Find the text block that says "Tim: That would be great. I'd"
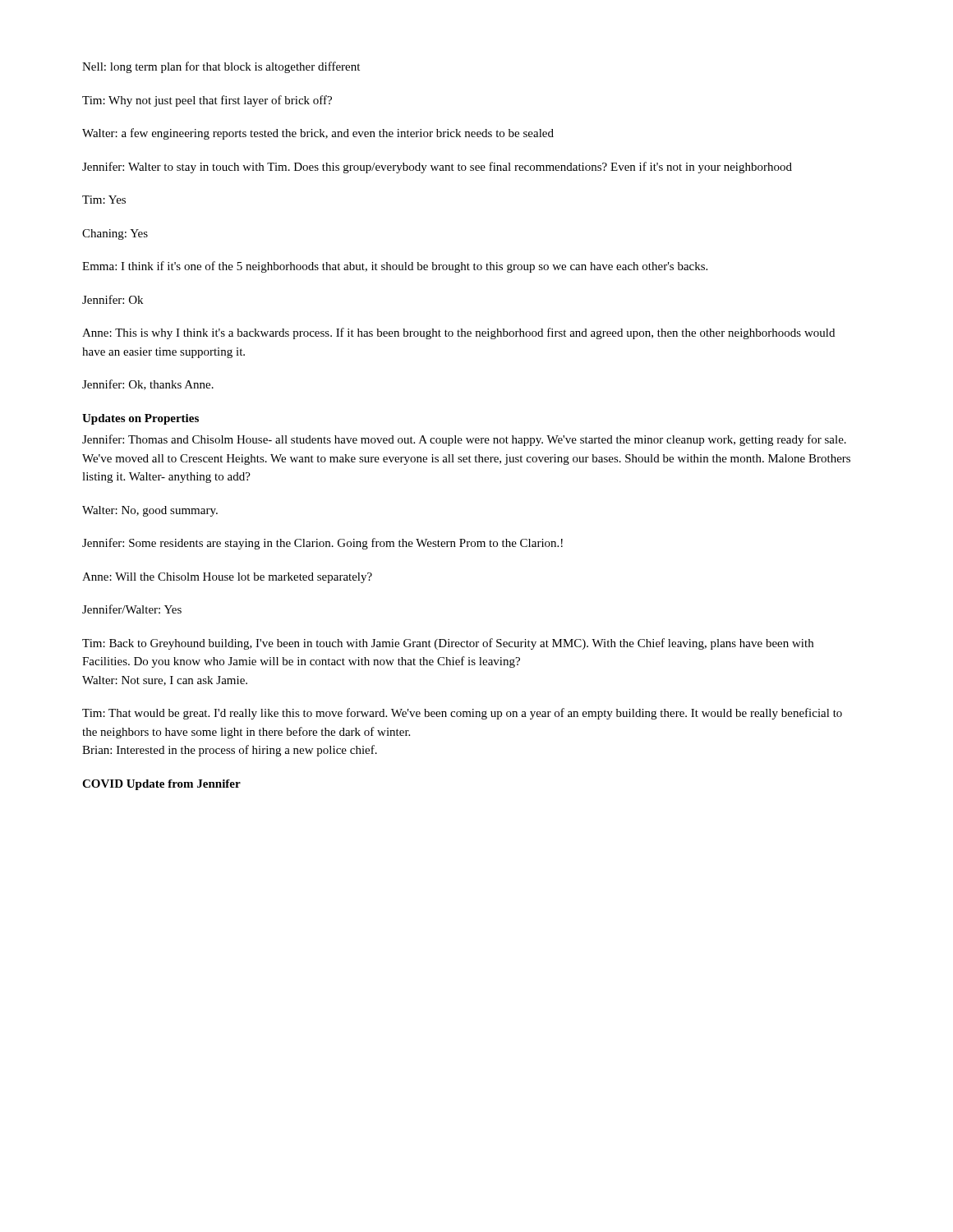Screen dimensions: 1232x953 tap(462, 714)
